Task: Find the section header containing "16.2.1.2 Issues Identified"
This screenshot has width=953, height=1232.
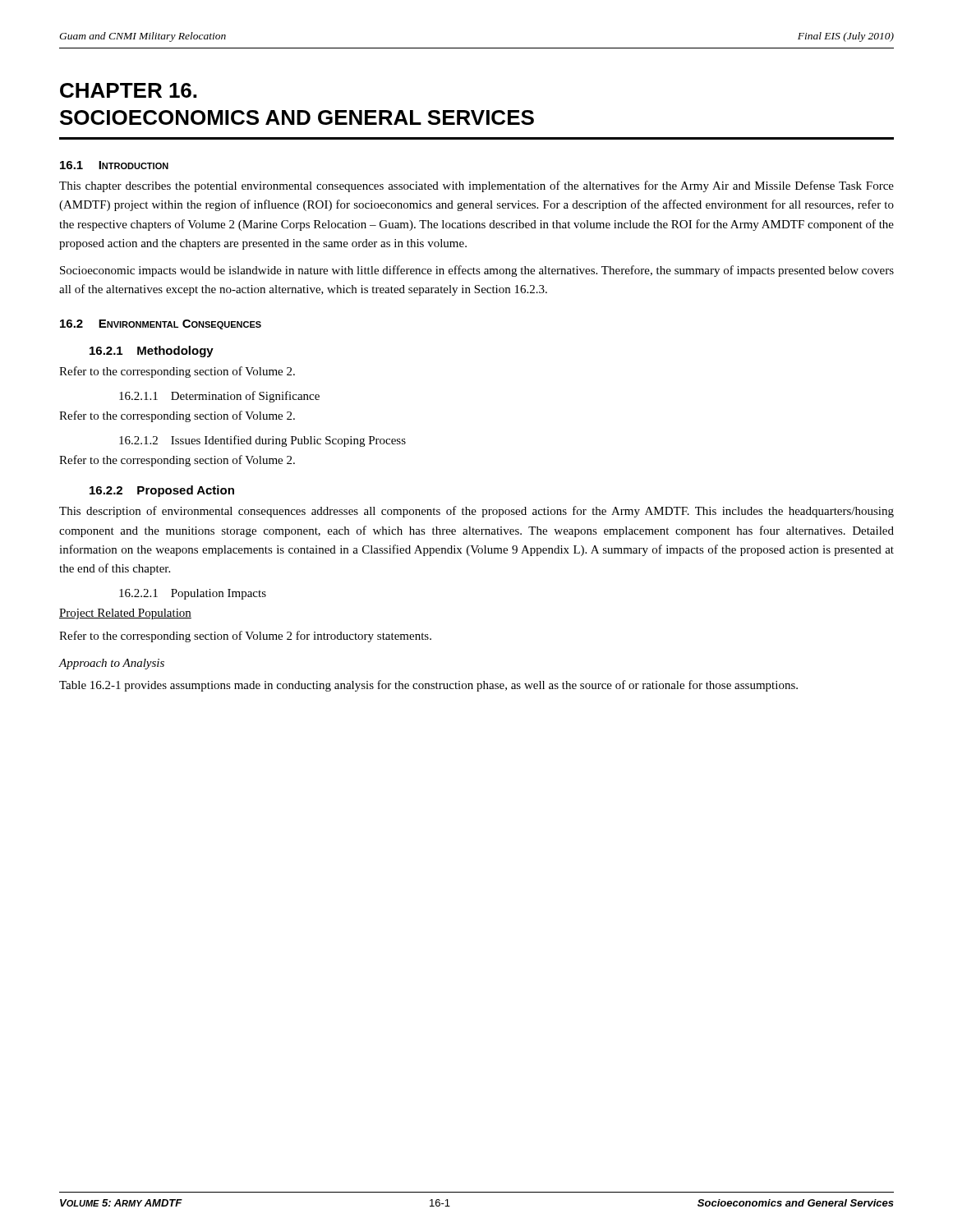Action: pos(262,440)
